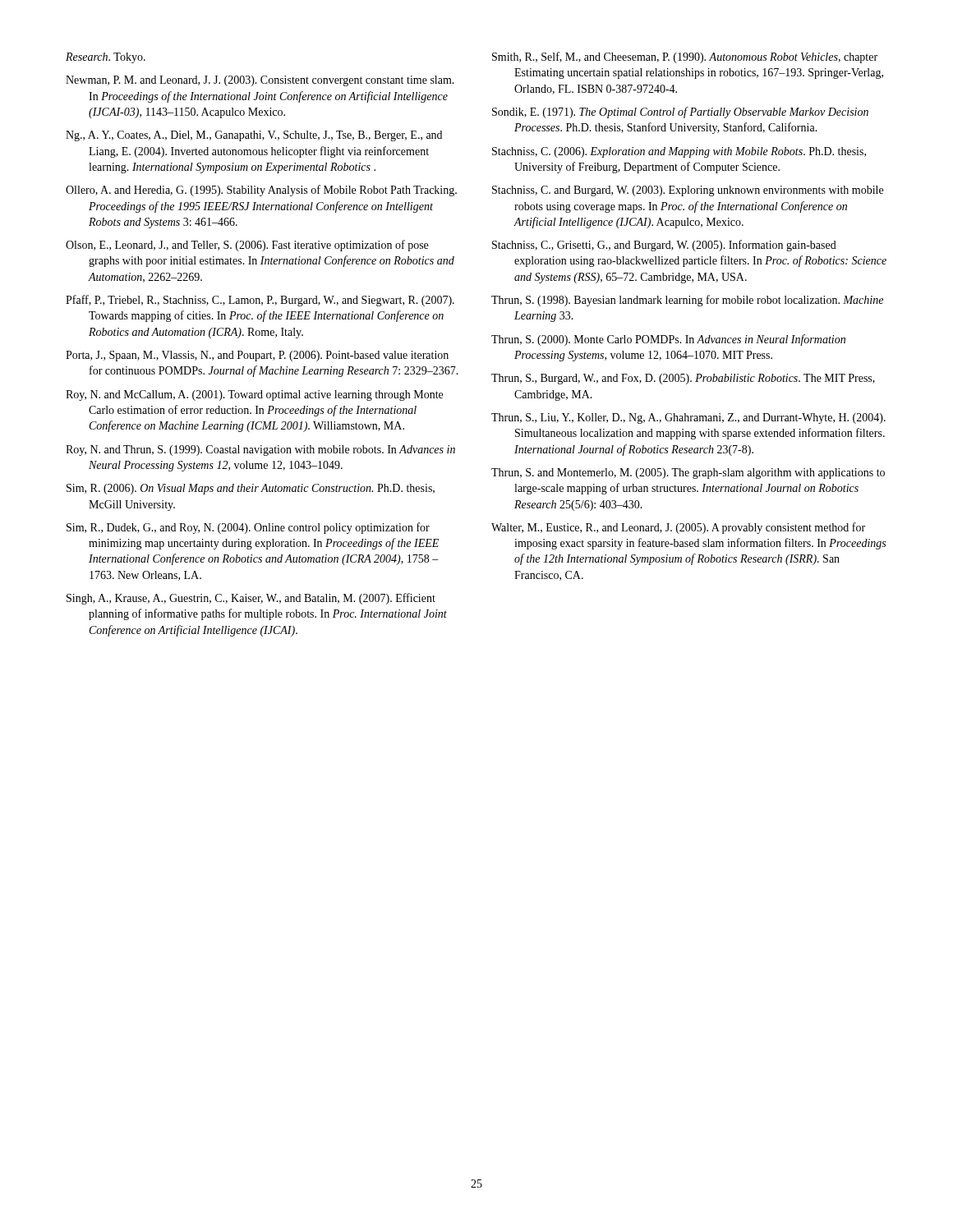The image size is (953, 1232).
Task: Locate the list item with the text "Walter, M., Eustice,"
Action: [689, 551]
